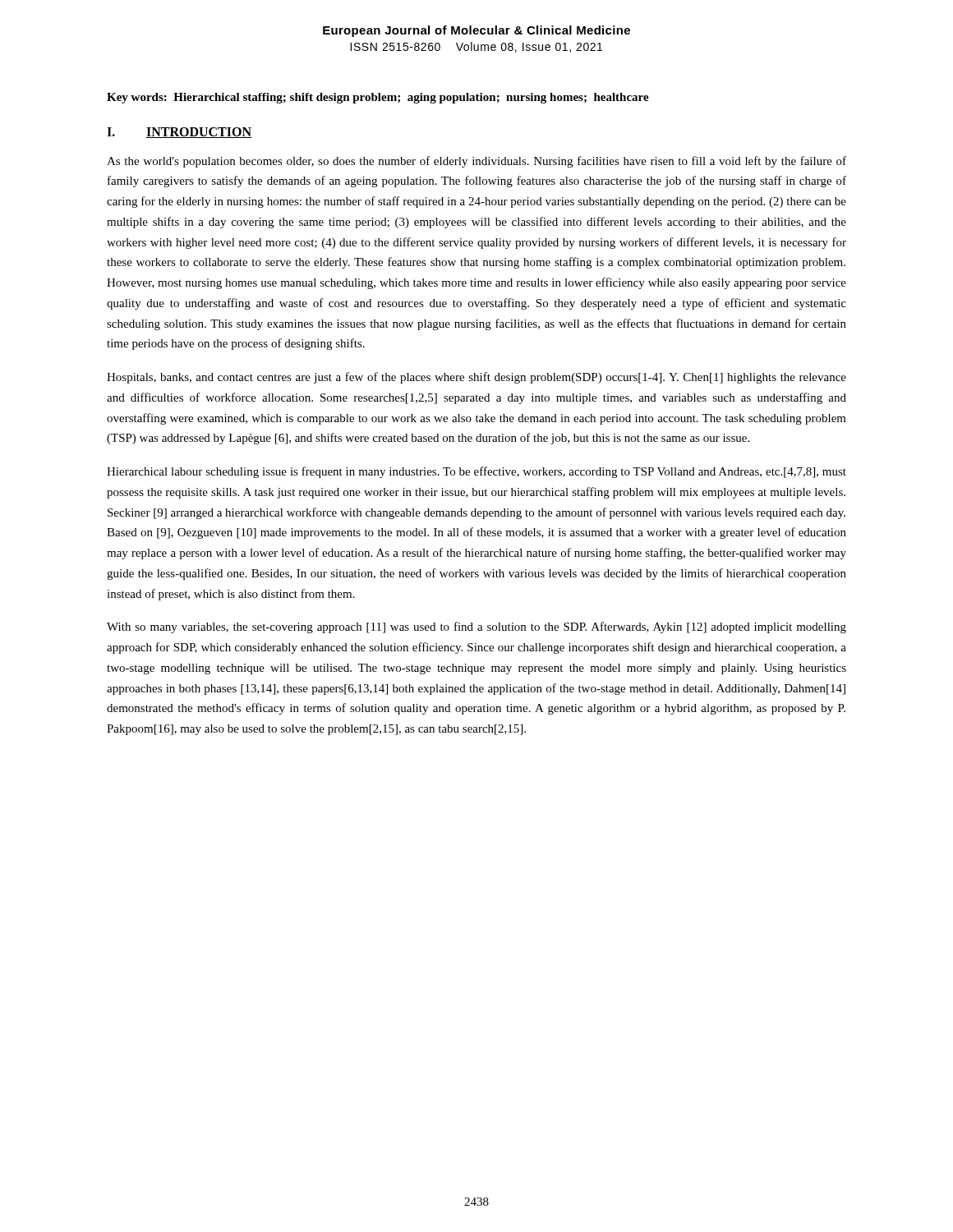The image size is (953, 1232).
Task: Locate the text "I. INTRODUCTION"
Action: click(x=179, y=133)
